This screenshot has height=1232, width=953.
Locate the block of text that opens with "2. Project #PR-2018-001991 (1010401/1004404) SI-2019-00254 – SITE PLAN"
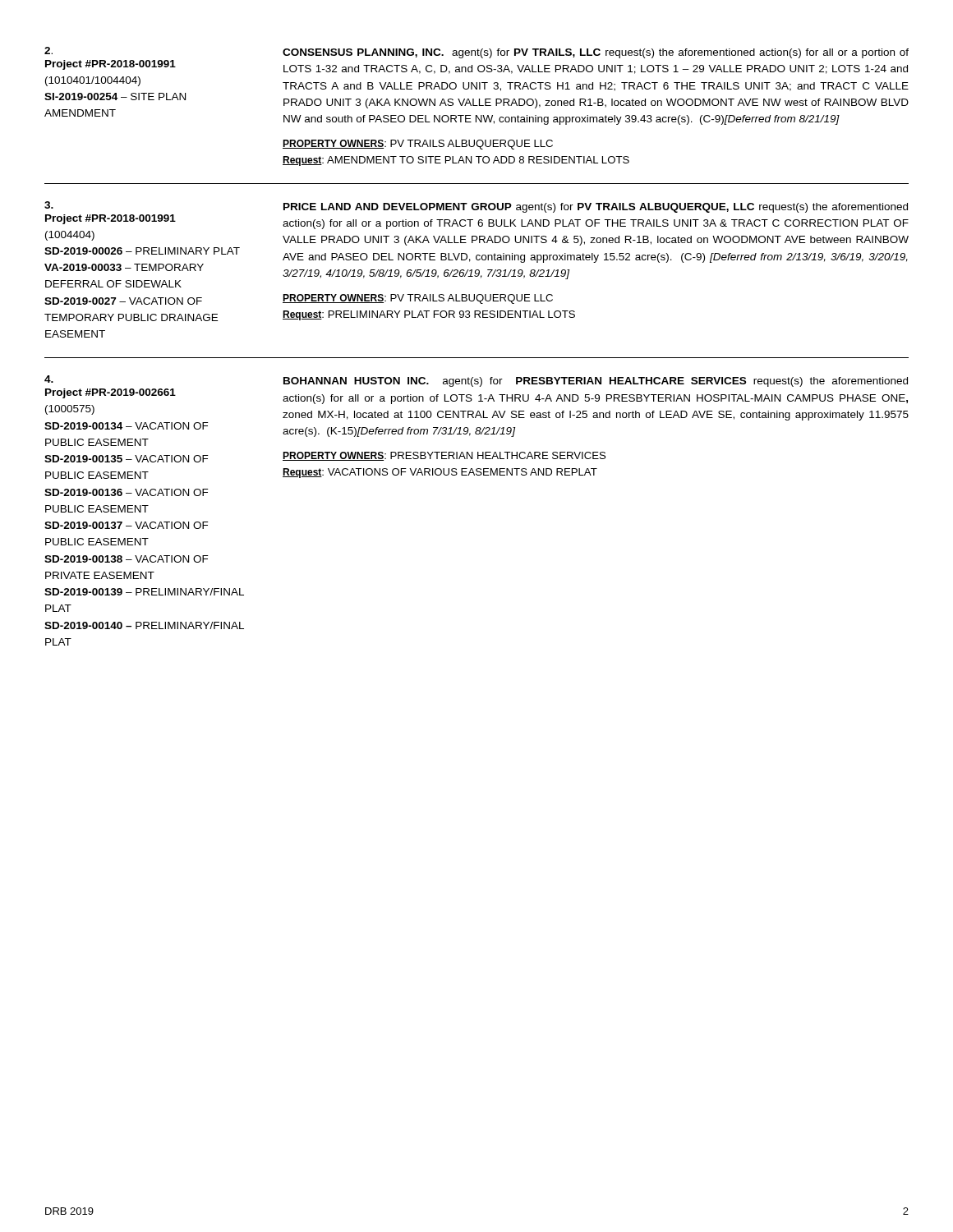[x=476, y=106]
